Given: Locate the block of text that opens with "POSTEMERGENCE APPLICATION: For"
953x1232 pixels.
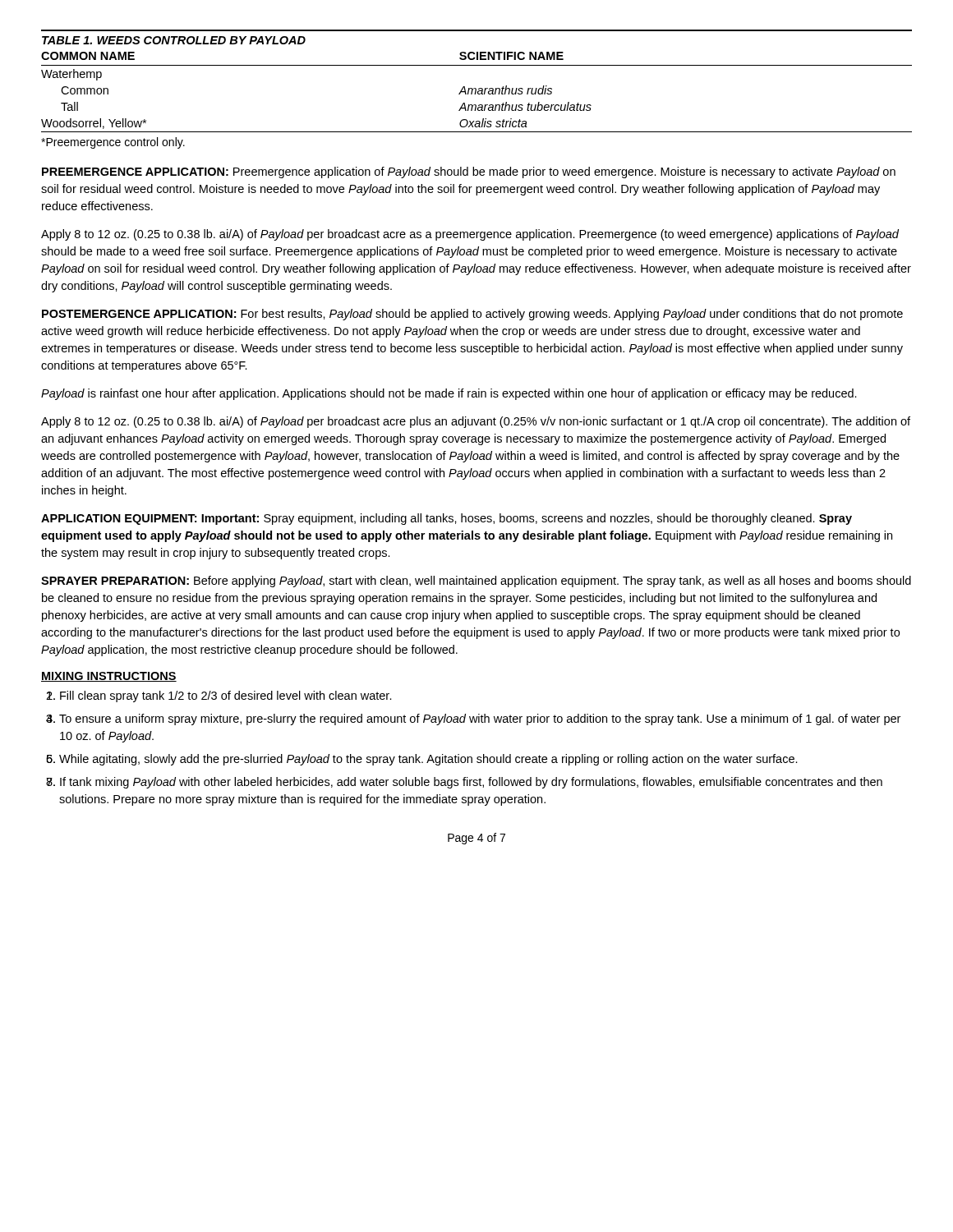Looking at the screenshot, I should tap(472, 340).
